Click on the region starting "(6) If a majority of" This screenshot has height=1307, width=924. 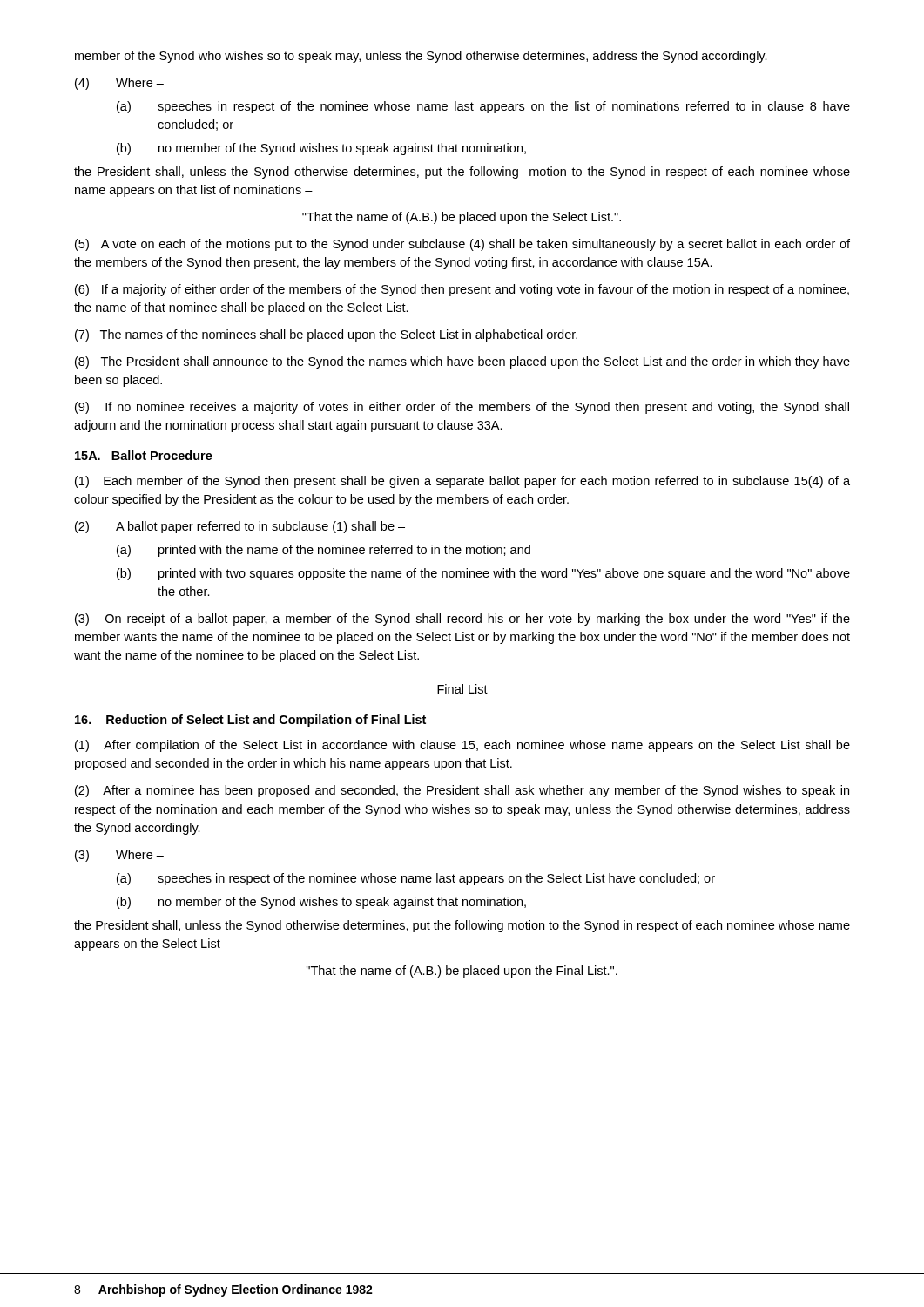coord(462,299)
